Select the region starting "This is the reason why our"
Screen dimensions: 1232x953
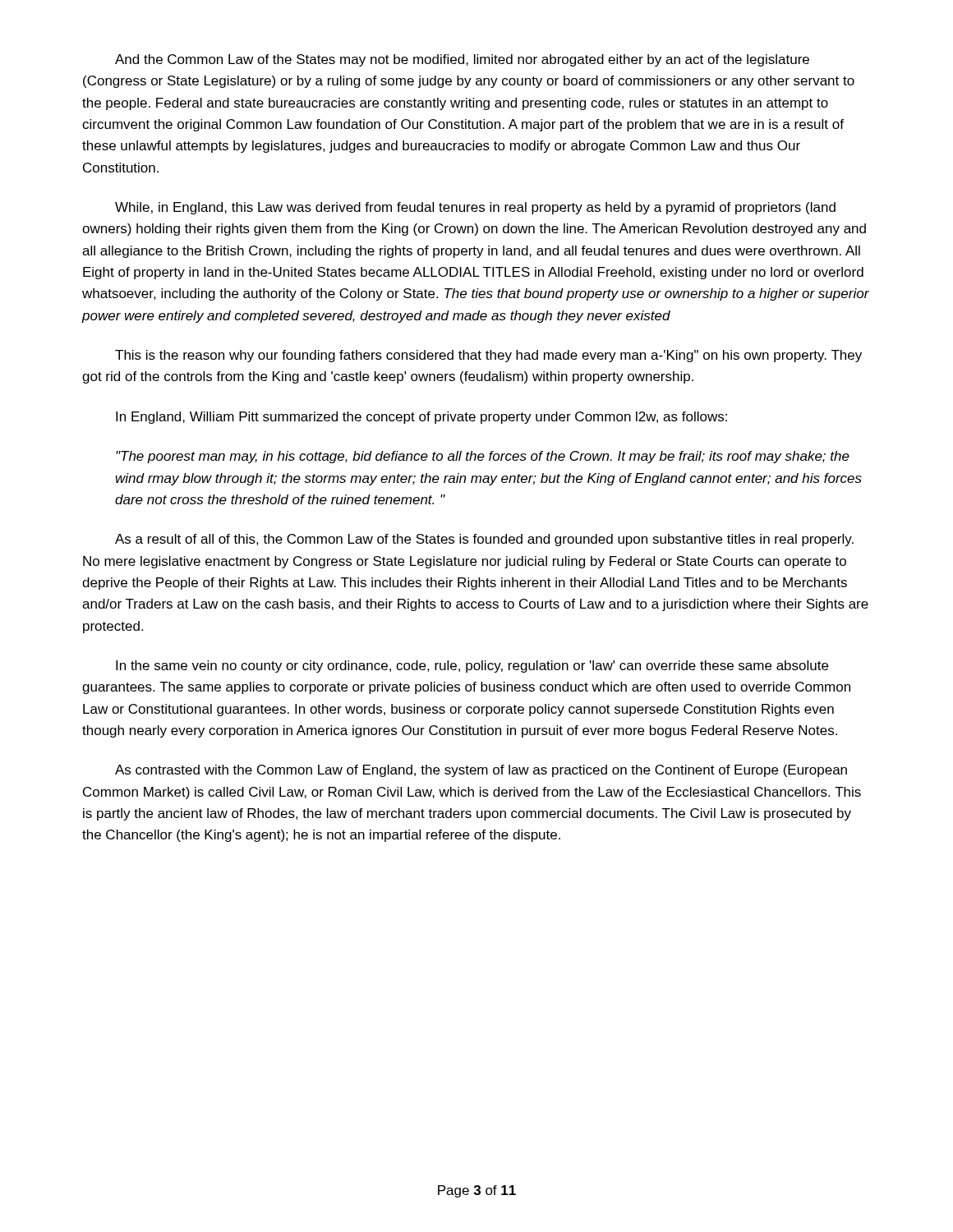472,366
